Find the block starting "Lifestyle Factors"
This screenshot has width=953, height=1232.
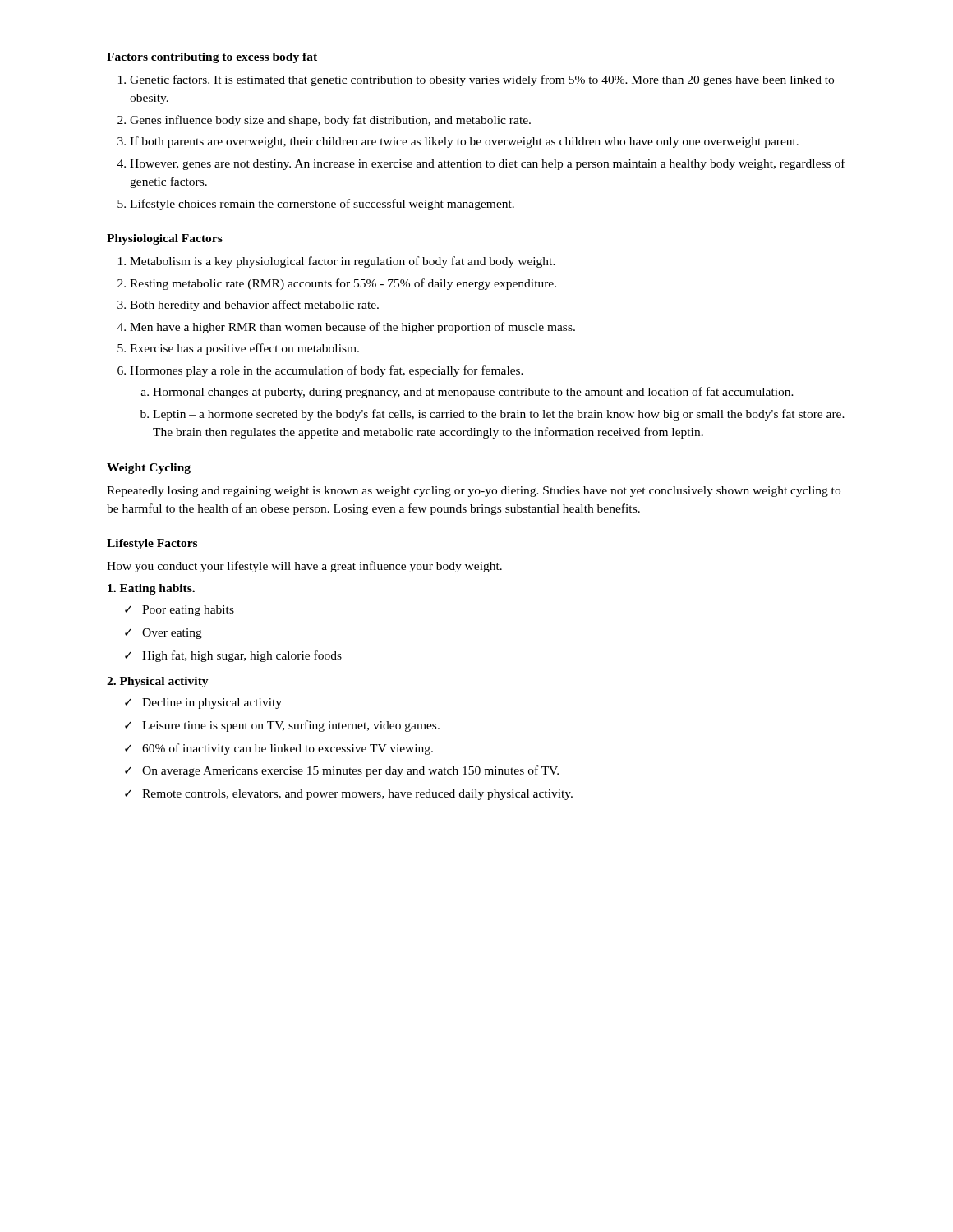(152, 543)
